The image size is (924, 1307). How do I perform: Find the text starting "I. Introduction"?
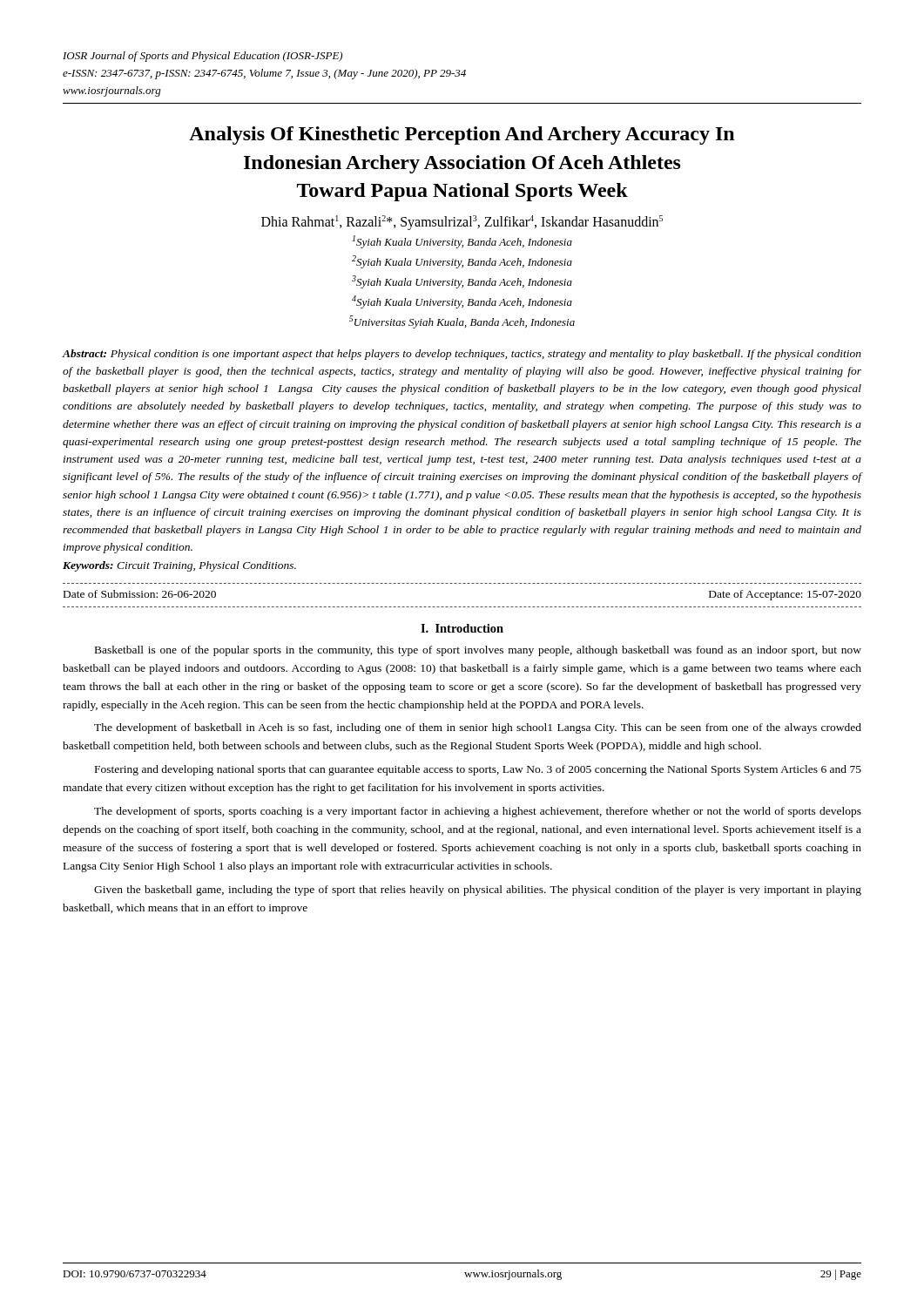pyautogui.click(x=462, y=628)
